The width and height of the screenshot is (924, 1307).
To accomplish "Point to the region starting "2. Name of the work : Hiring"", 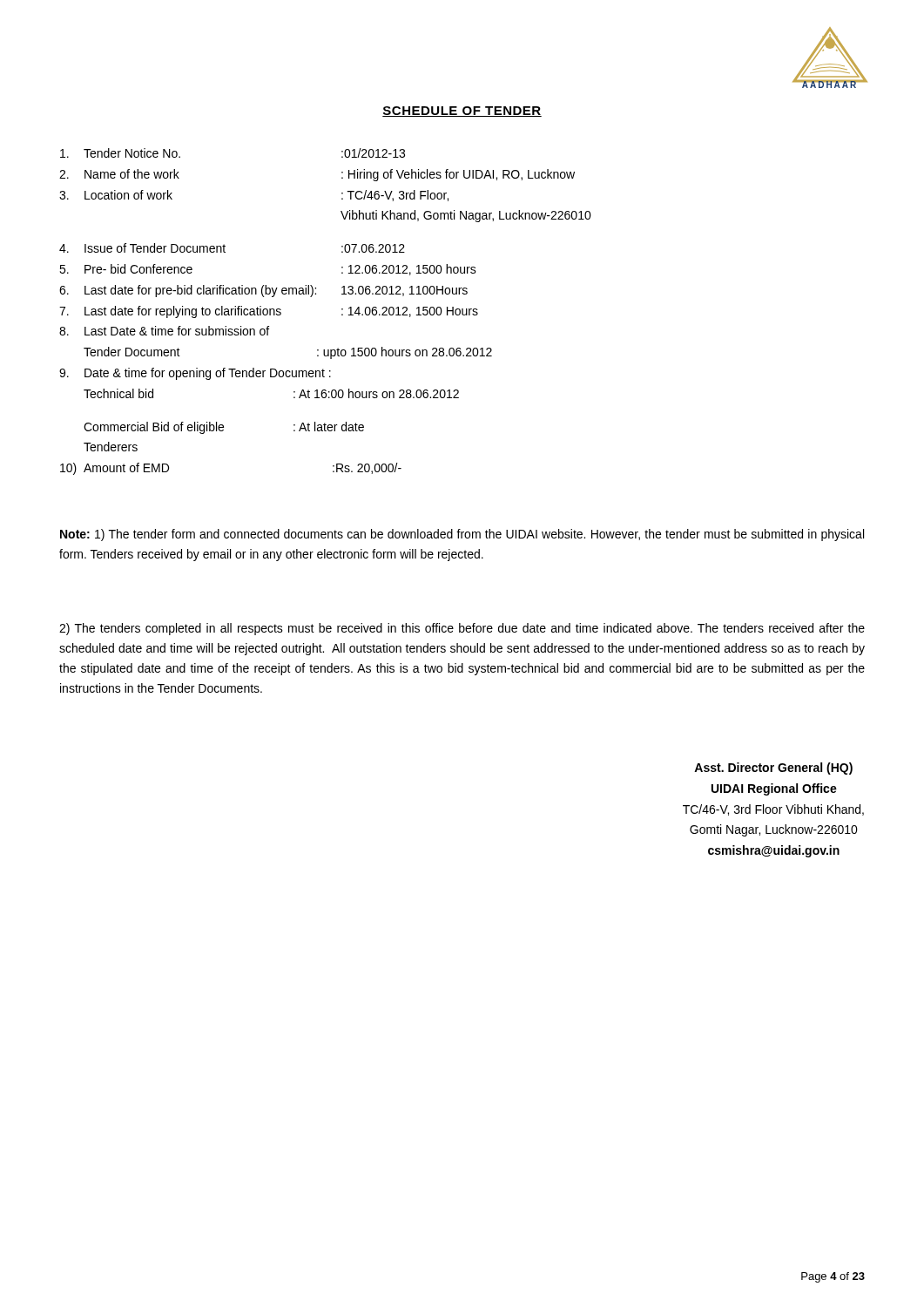I will [x=462, y=175].
